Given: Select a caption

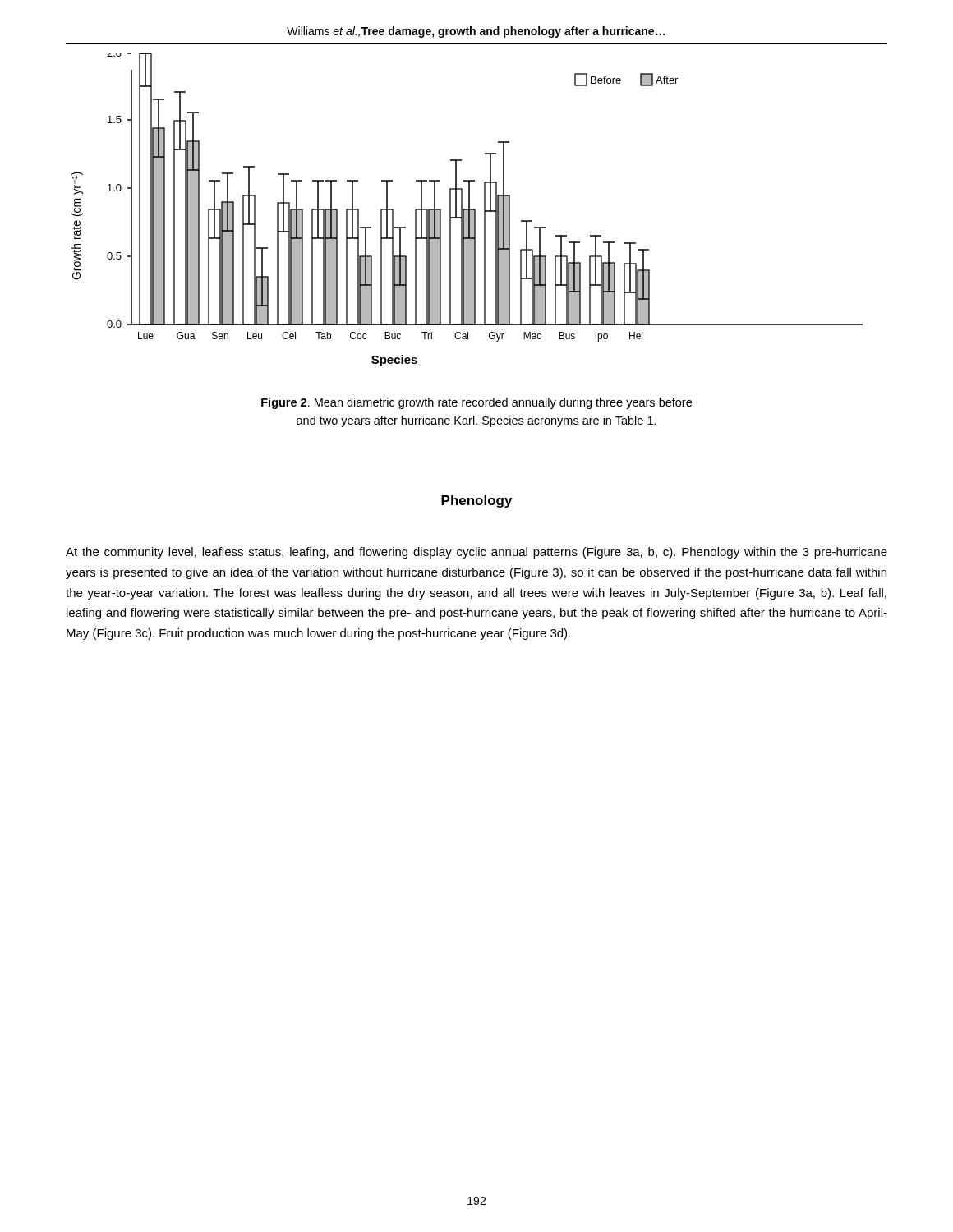Looking at the screenshot, I should [x=476, y=411].
